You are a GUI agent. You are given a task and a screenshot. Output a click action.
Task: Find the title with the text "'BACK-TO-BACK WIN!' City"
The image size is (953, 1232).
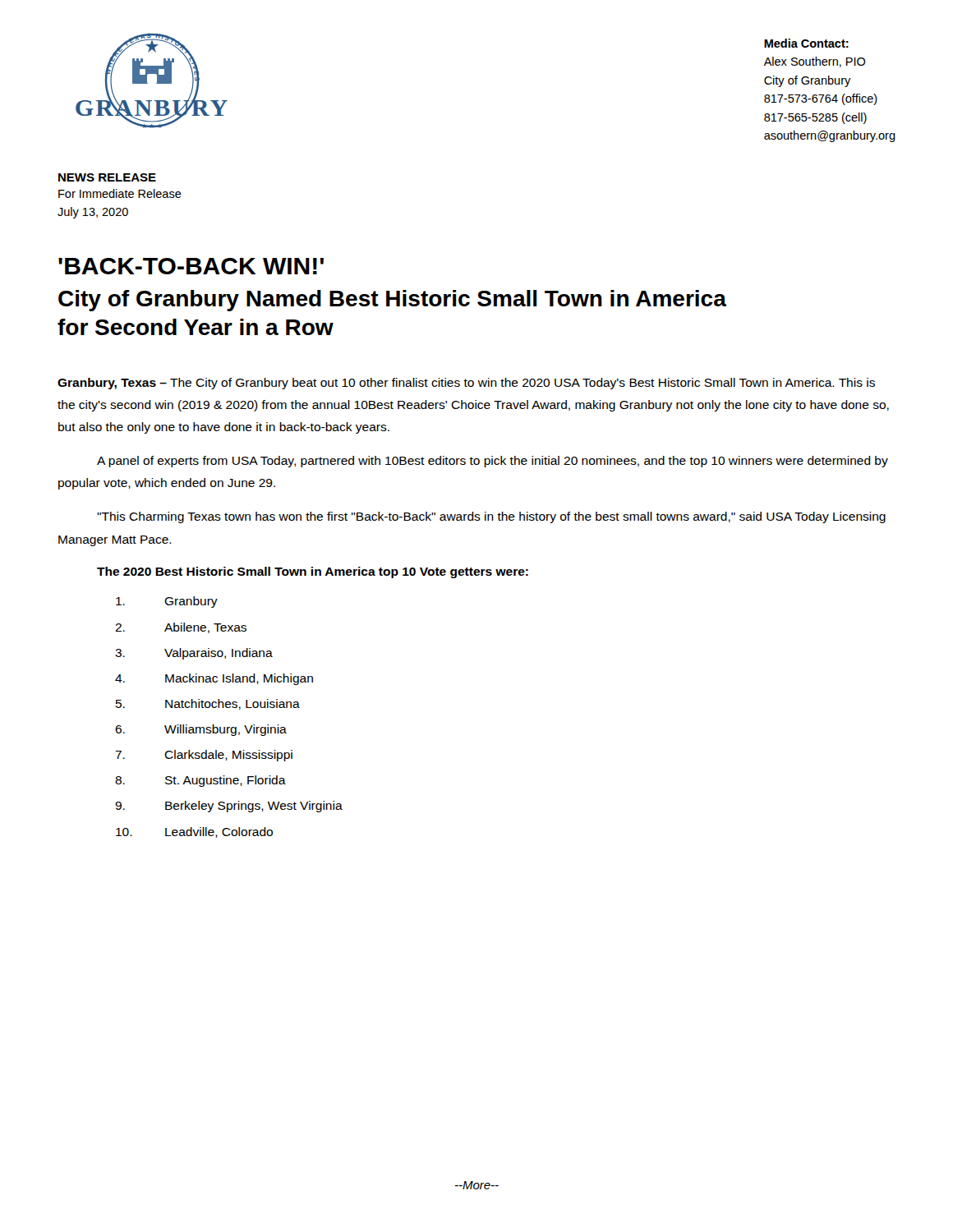tap(476, 297)
